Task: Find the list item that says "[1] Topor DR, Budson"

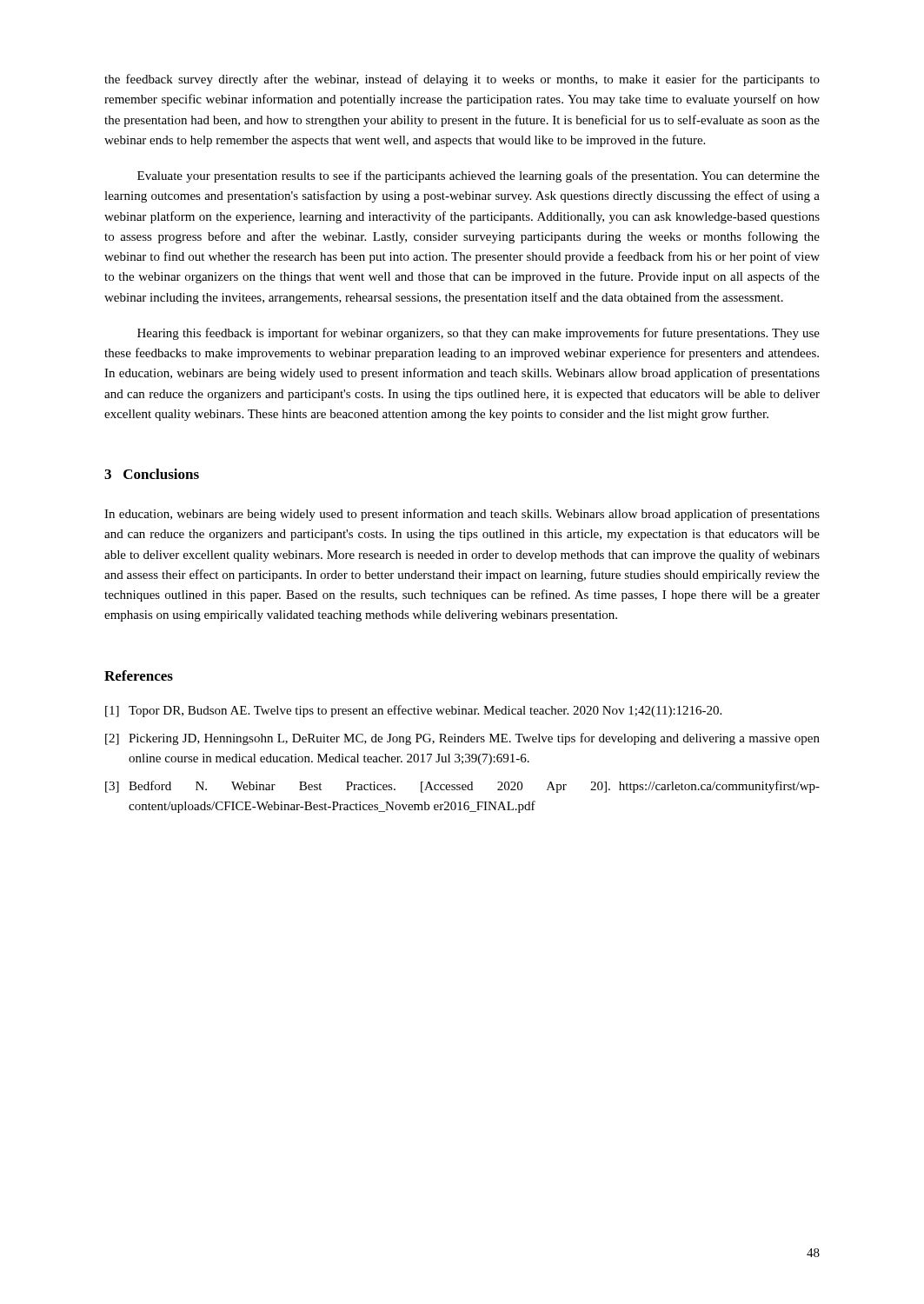Action: pos(462,710)
